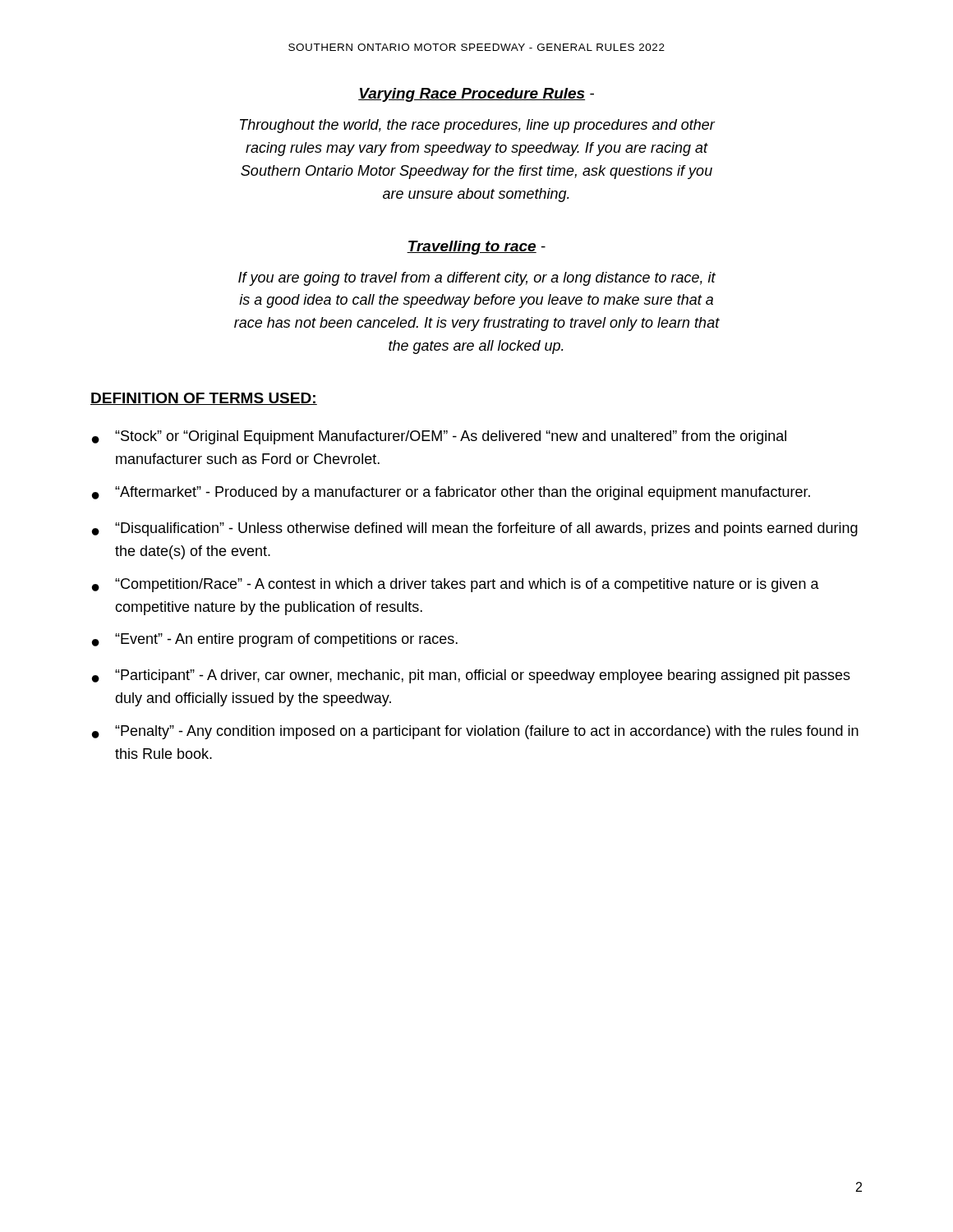The height and width of the screenshot is (1232, 953).
Task: Point to the text block starting "● “Penalty” -"
Action: click(x=476, y=743)
